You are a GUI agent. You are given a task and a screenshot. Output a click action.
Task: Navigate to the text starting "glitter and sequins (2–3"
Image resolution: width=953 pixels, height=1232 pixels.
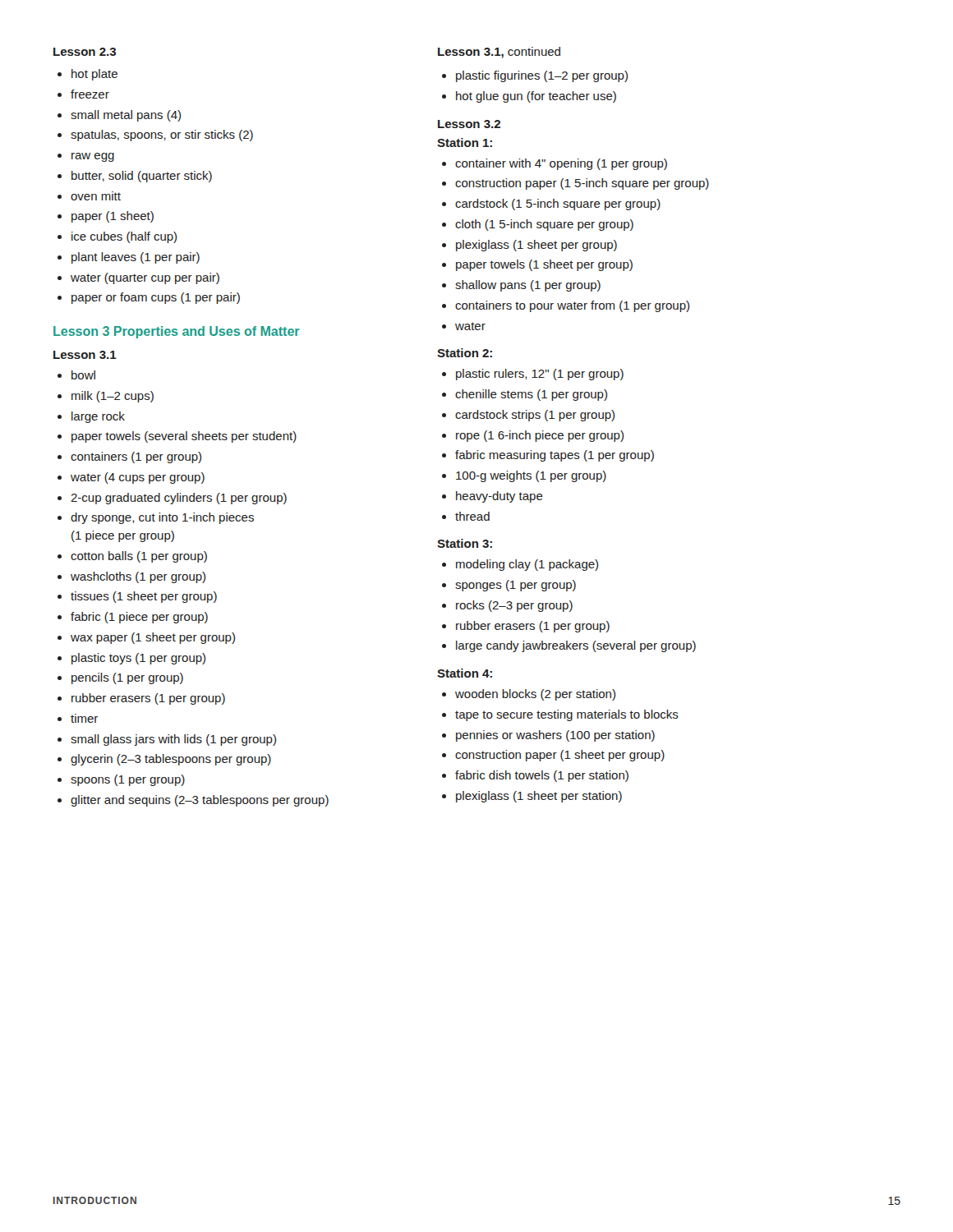[x=234, y=800]
